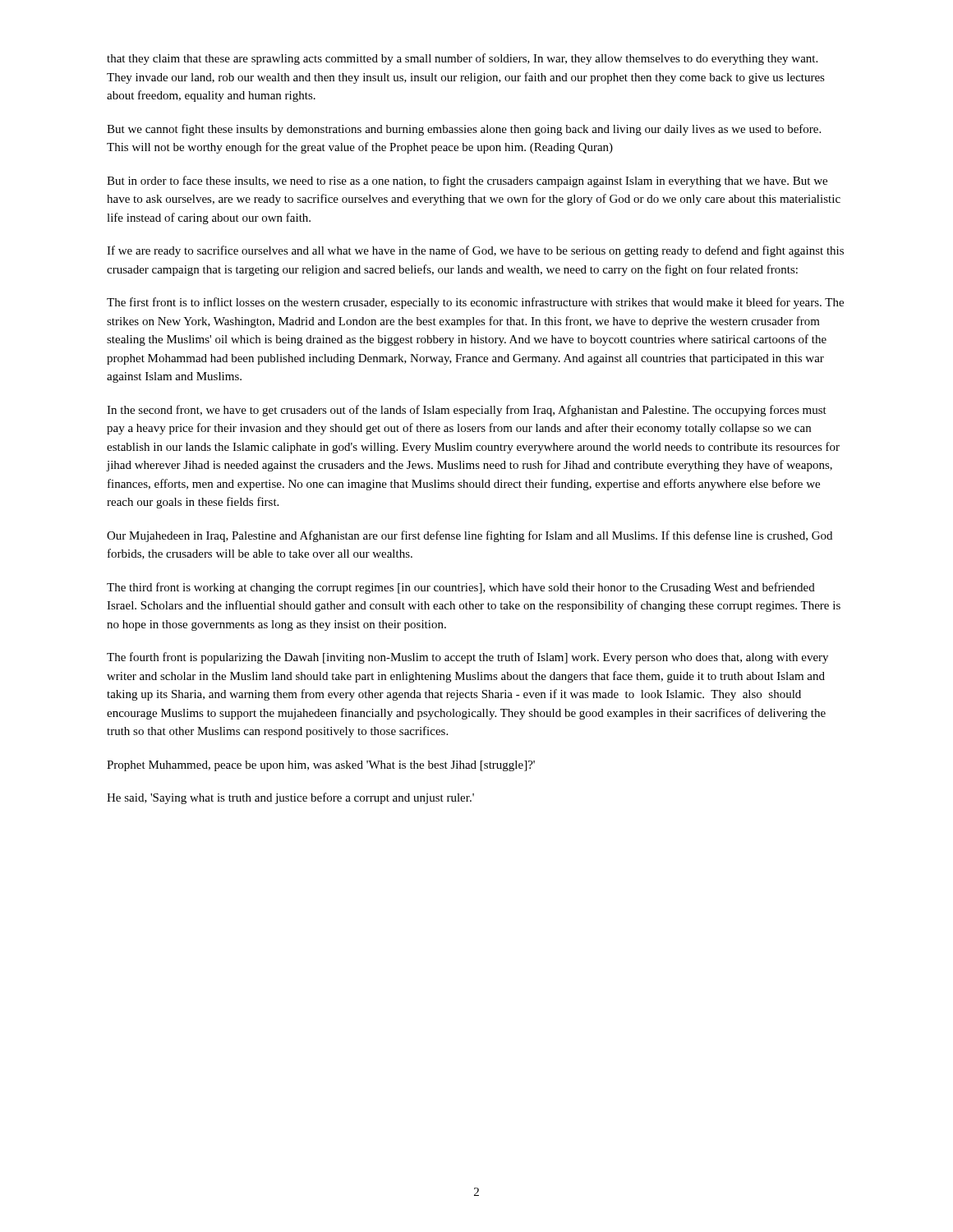Click the passage that begins "that they claim that these are sprawling acts"
Screen dimensions: 1232x953
(x=466, y=77)
